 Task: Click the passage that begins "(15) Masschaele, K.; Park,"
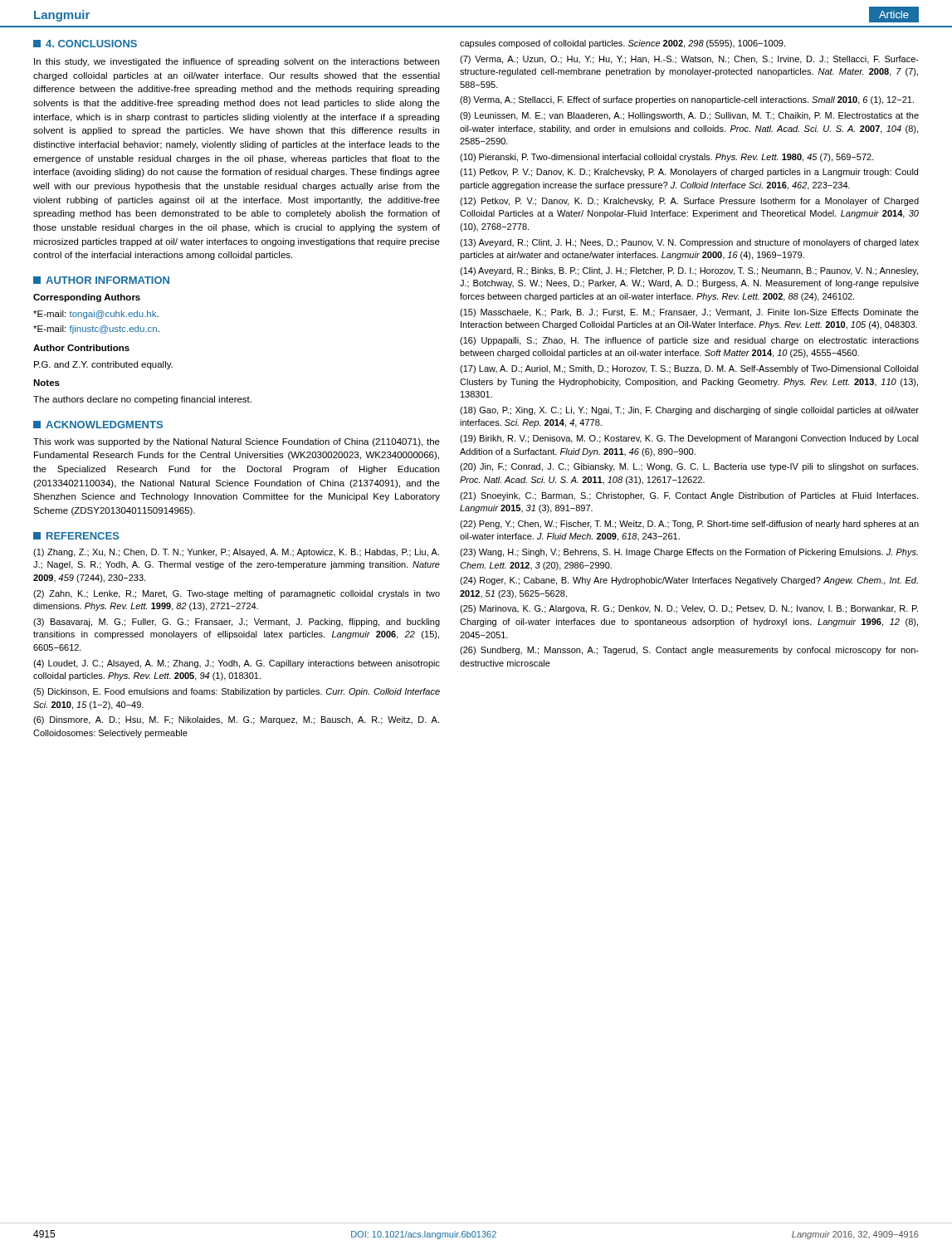click(x=689, y=319)
